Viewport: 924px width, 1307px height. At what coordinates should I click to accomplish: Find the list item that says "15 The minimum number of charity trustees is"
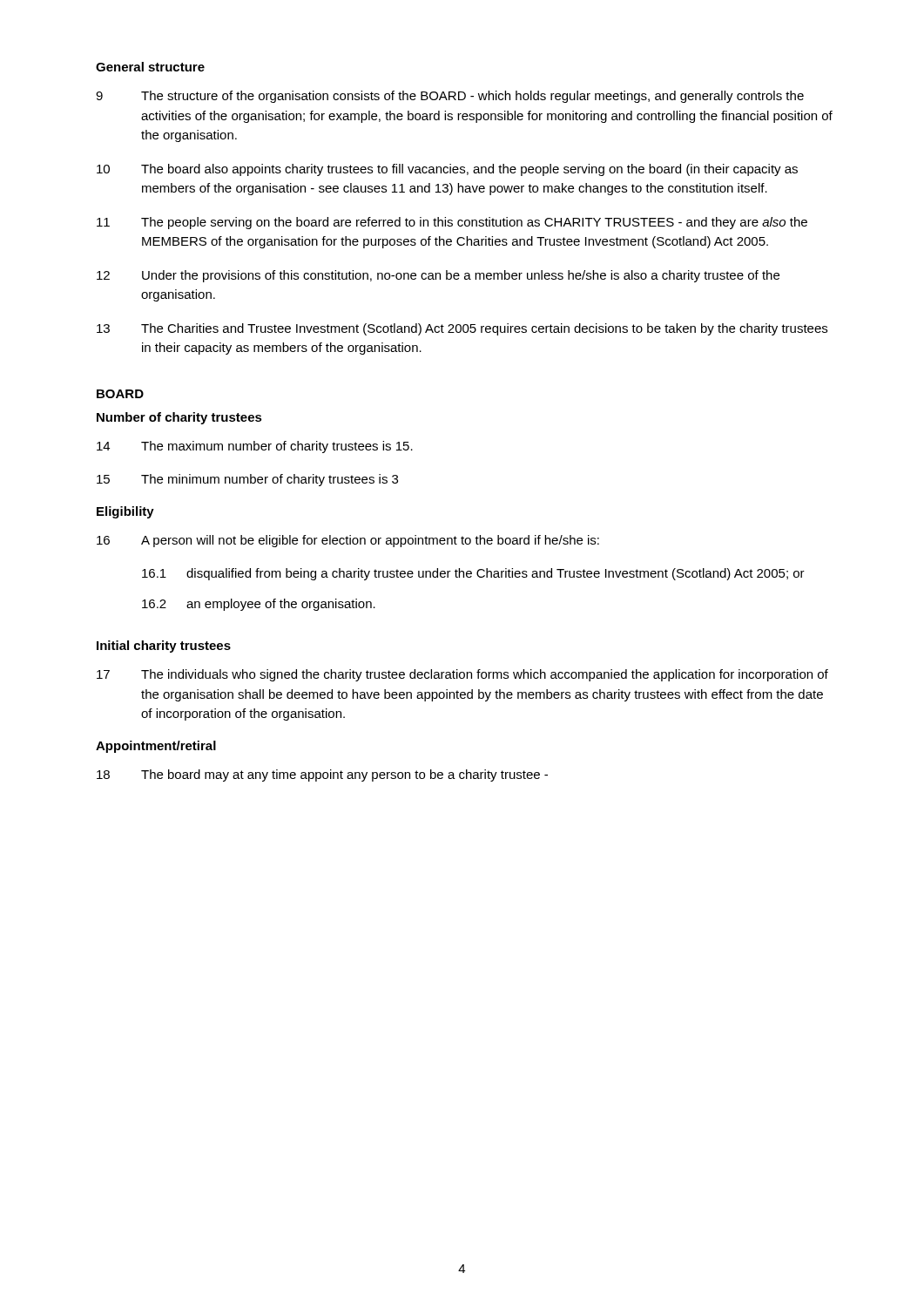click(x=247, y=480)
